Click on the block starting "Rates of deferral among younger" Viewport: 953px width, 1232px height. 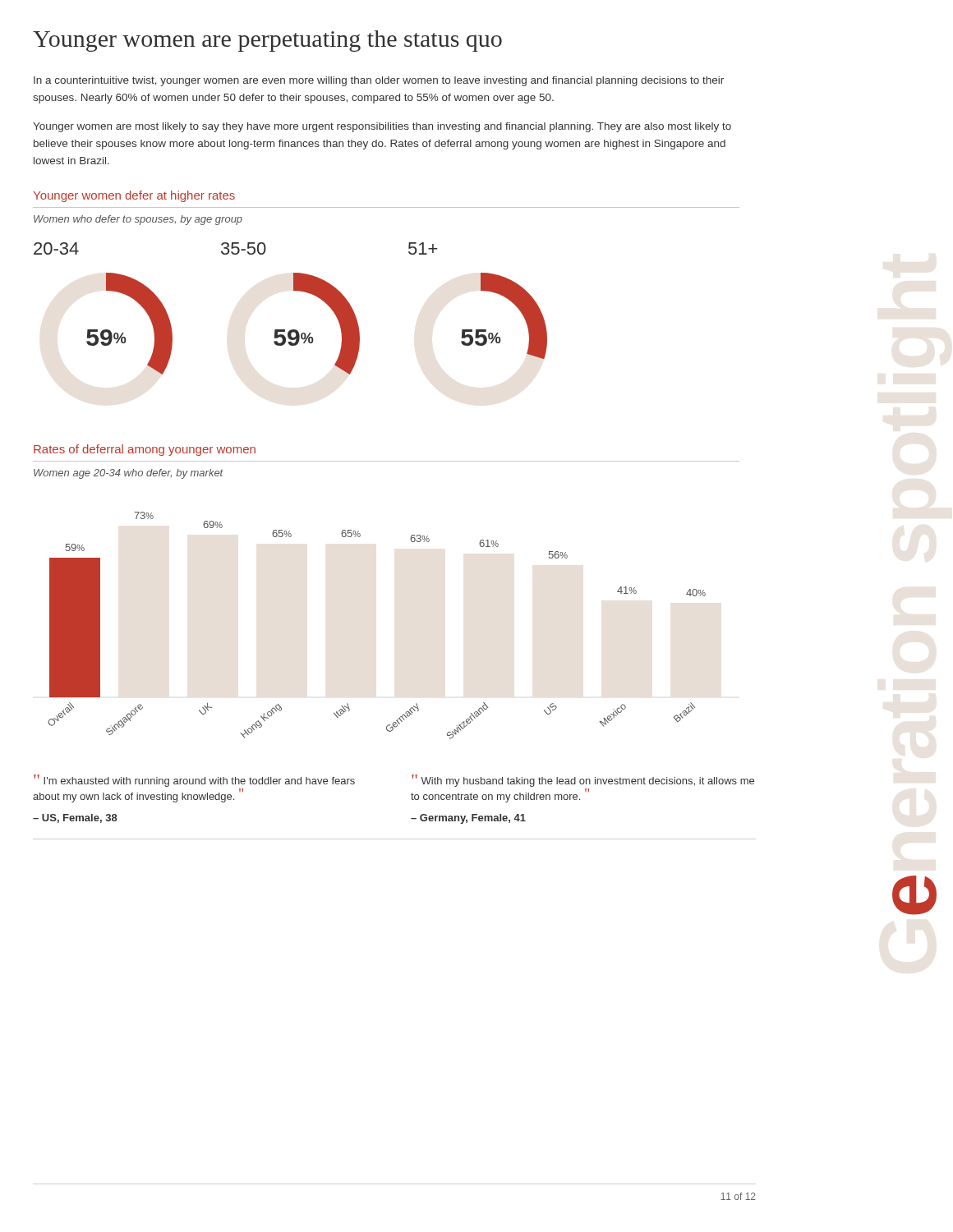click(386, 451)
